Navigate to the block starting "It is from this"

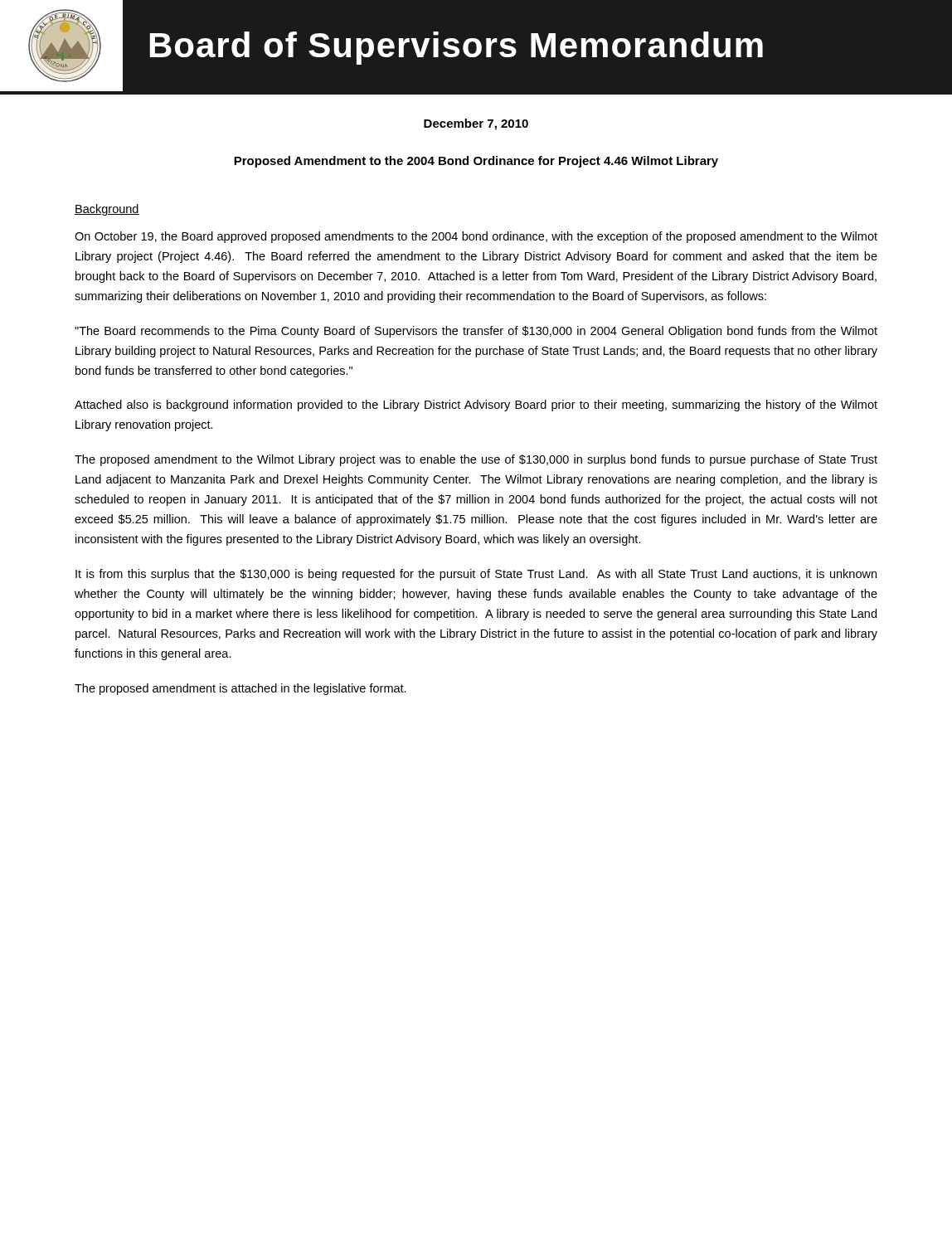(x=476, y=613)
